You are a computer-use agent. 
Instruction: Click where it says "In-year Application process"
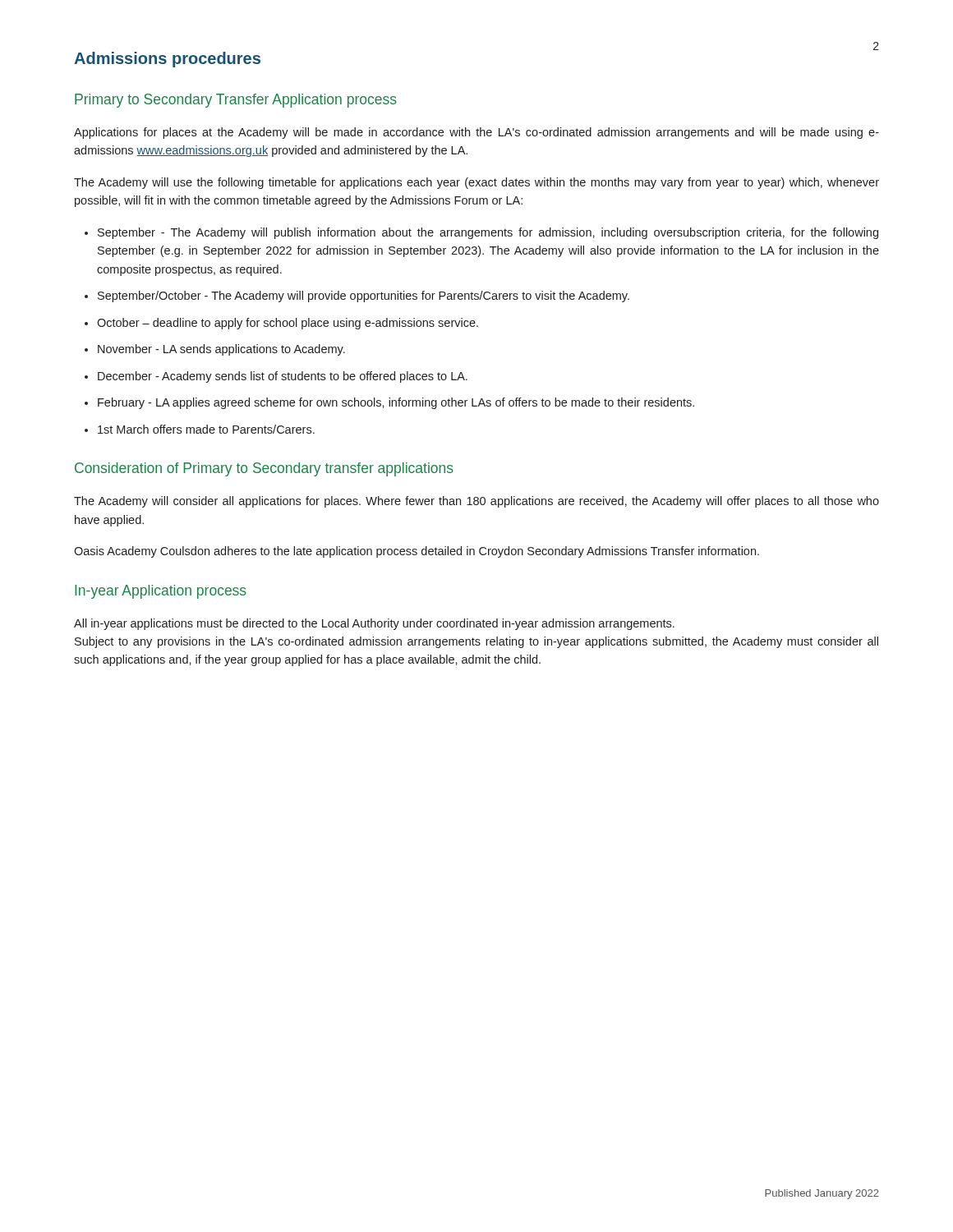pyautogui.click(x=161, y=592)
